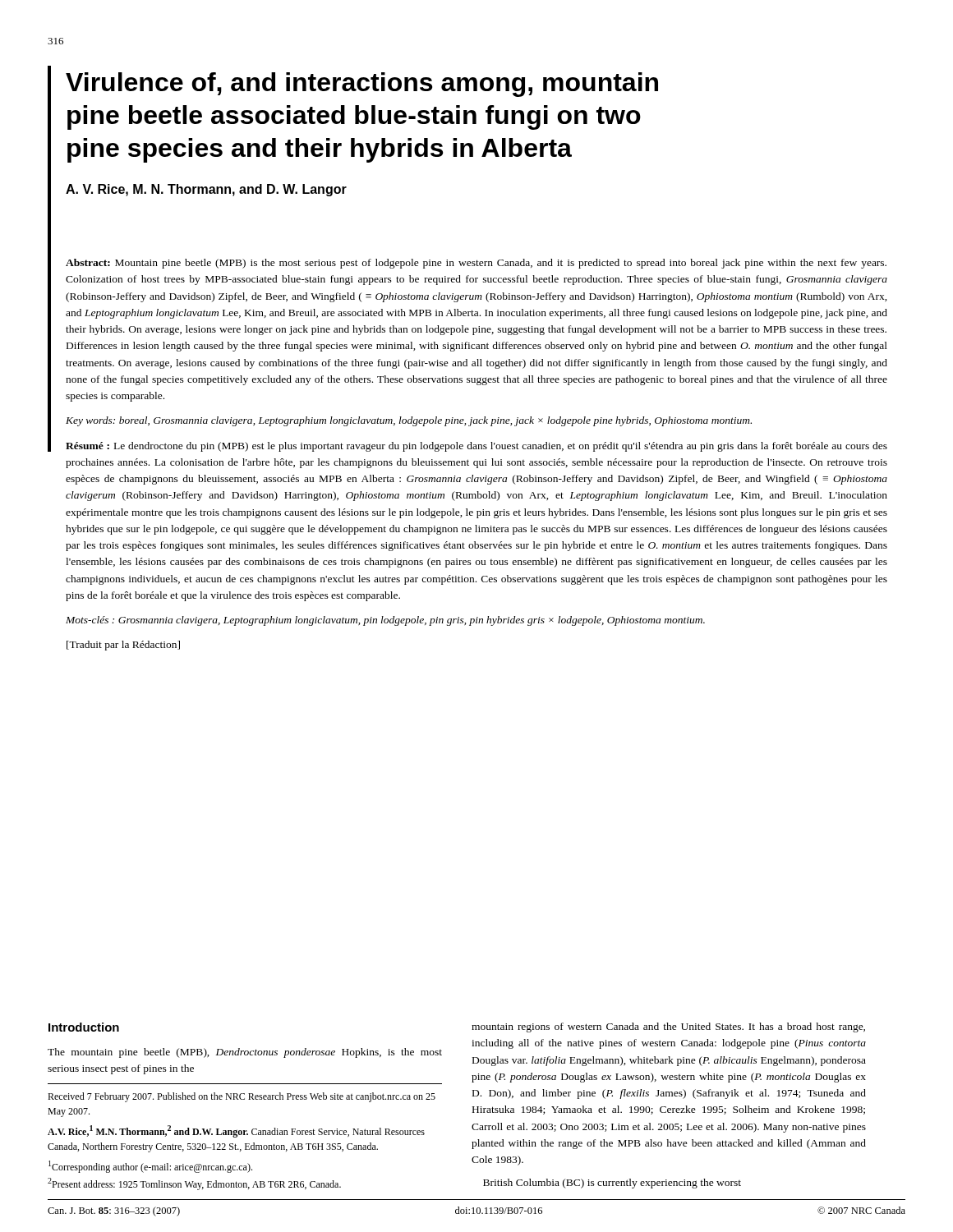
Task: Click the passage that begins "The mountain pine beetle (MPB),"
Action: (245, 1060)
